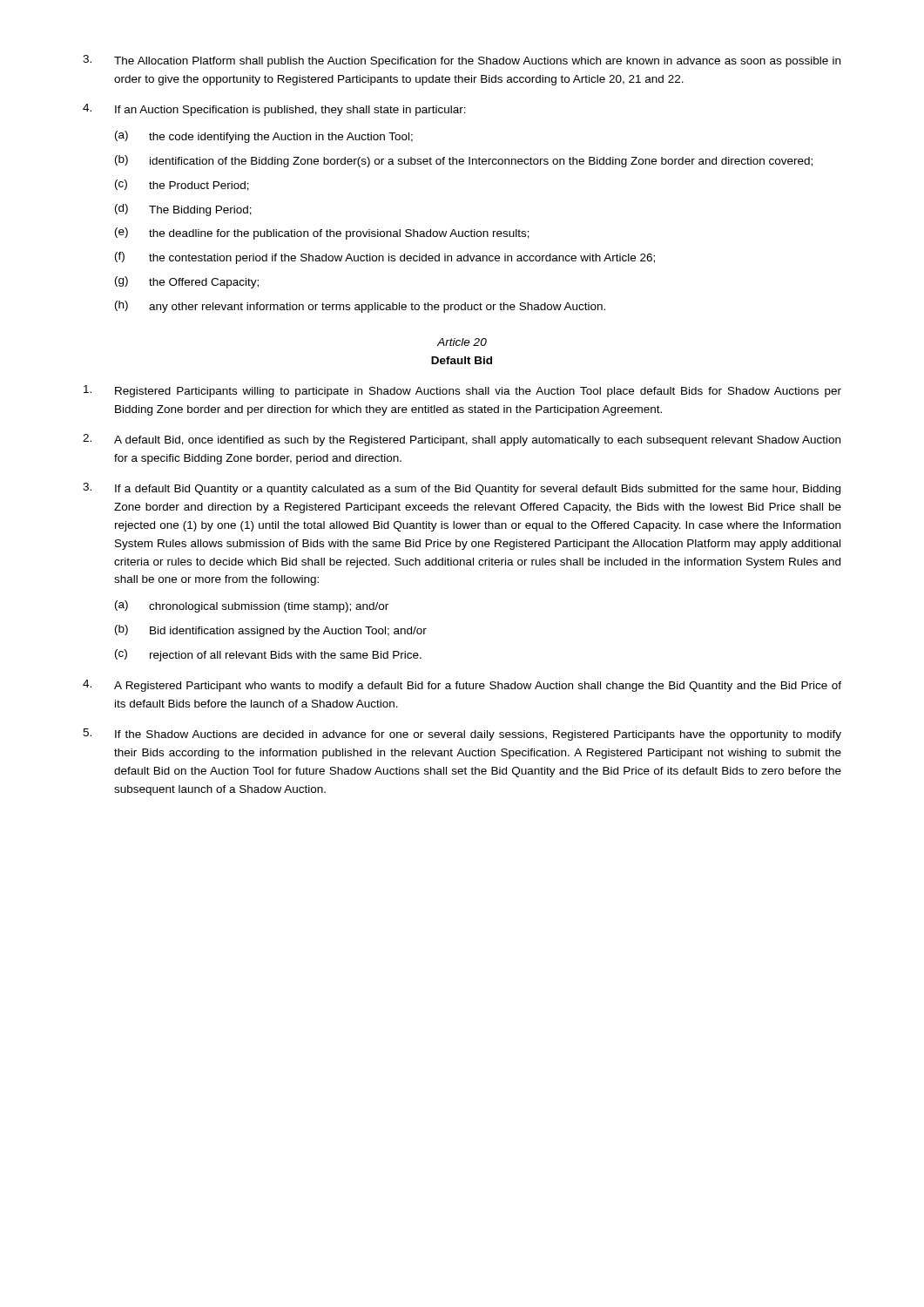Locate the list item containing "3. If a"

point(462,535)
